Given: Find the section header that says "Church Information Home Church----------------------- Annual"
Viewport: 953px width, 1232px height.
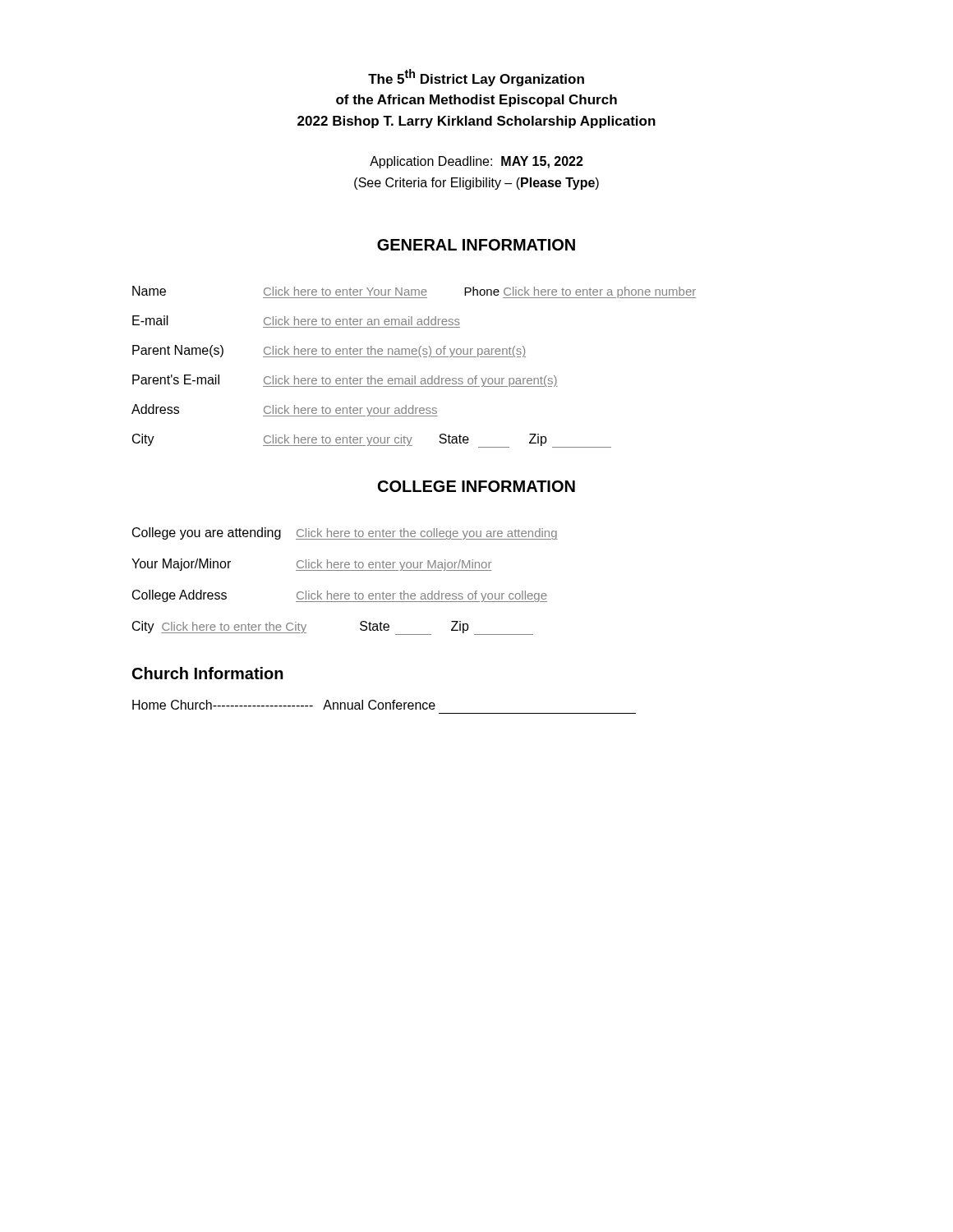Looking at the screenshot, I should [208, 673].
